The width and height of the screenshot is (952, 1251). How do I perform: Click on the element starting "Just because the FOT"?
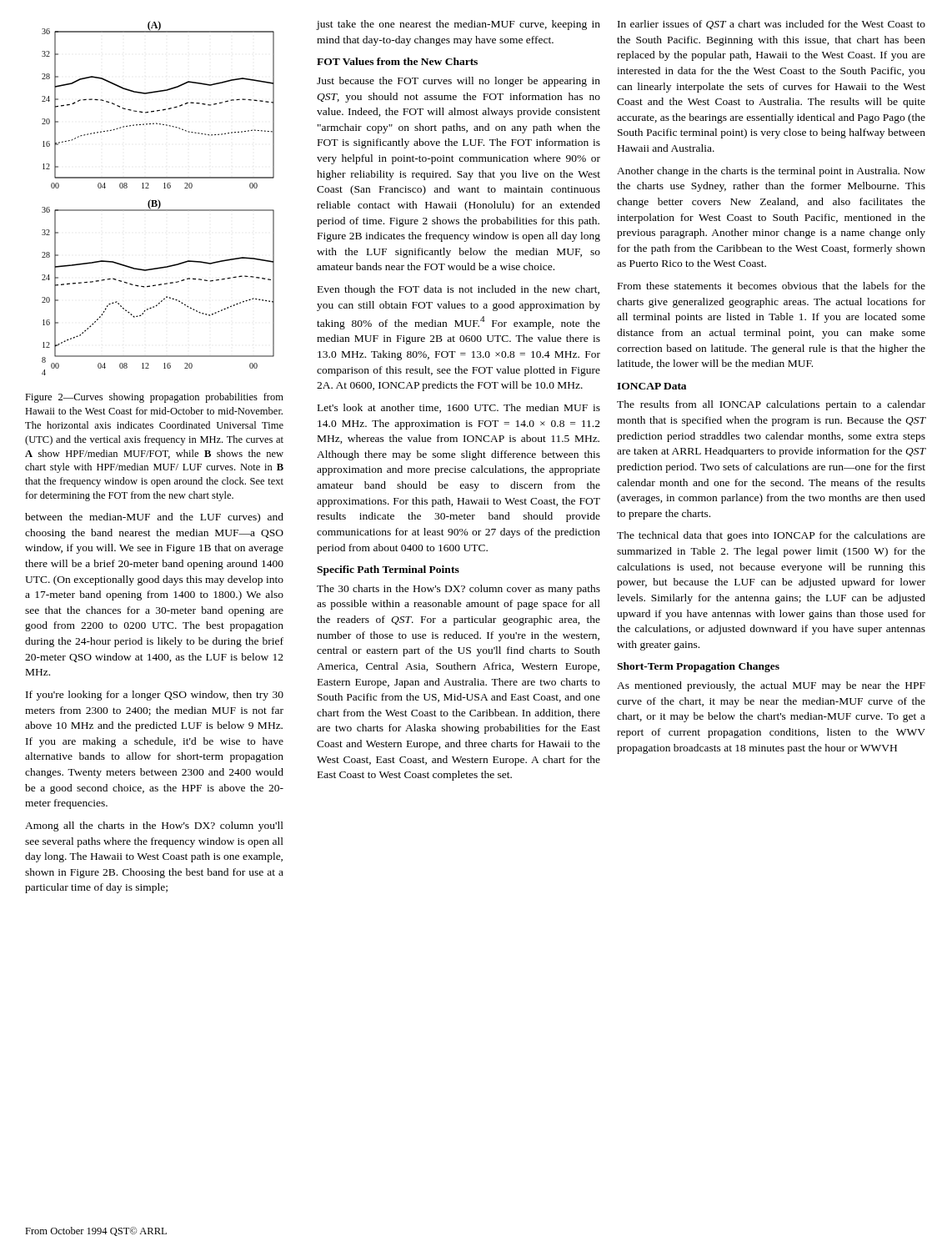click(458, 314)
